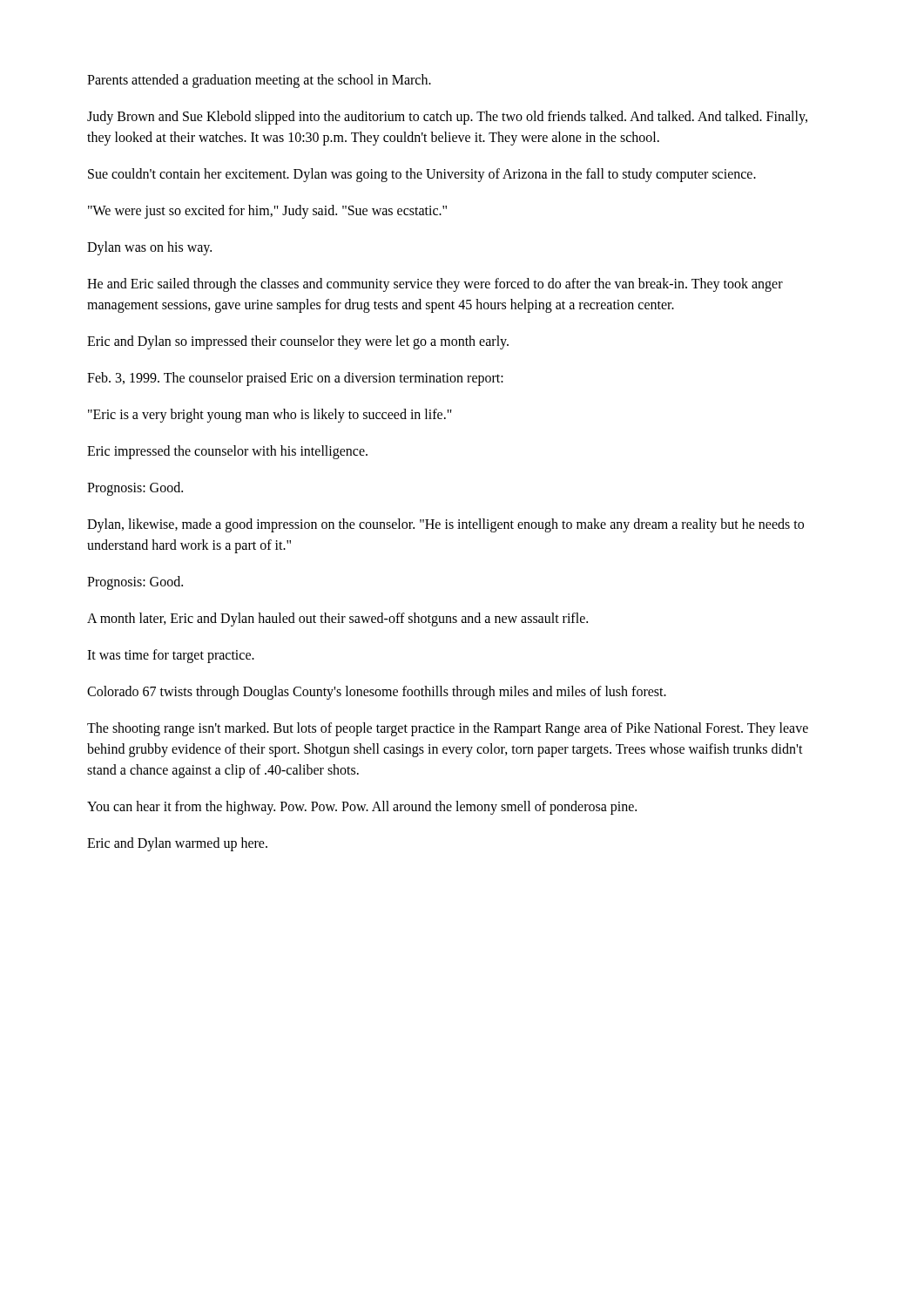Locate the passage starting "Parents attended a"

tap(259, 80)
